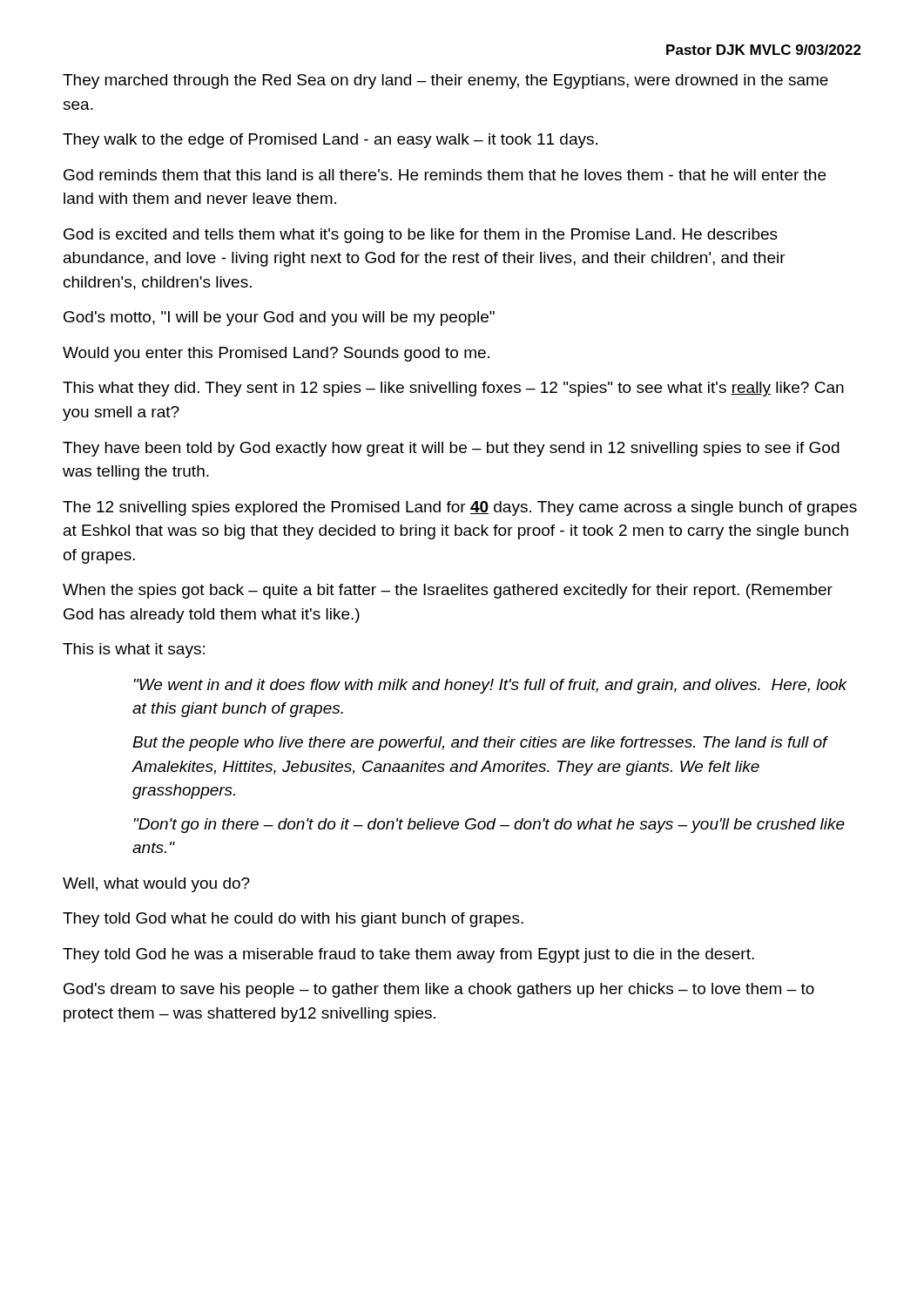Viewport: 924px width, 1307px height.
Task: Locate the text block that says "When the spies"
Action: [x=462, y=602]
